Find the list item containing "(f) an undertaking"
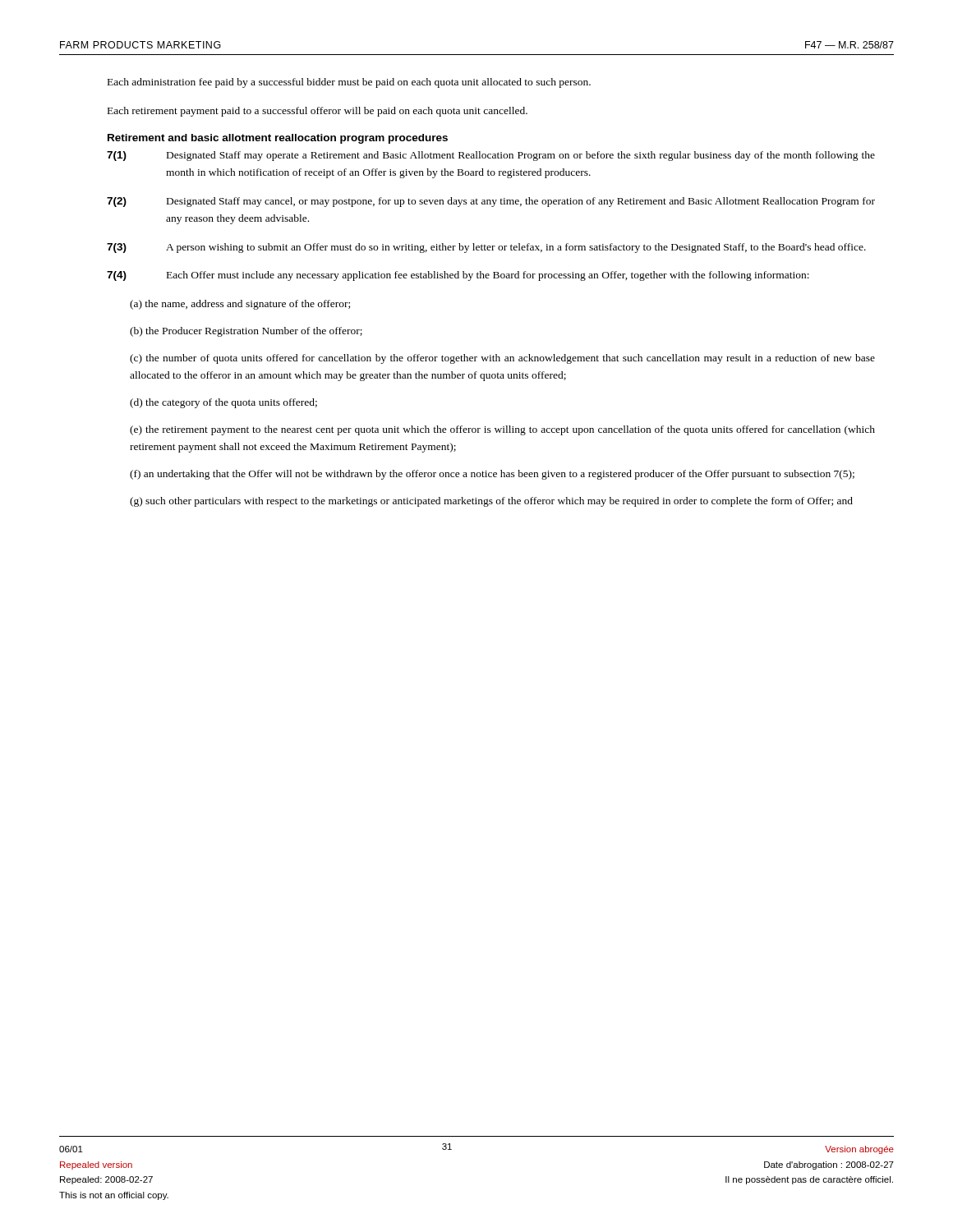 pyautogui.click(x=492, y=473)
